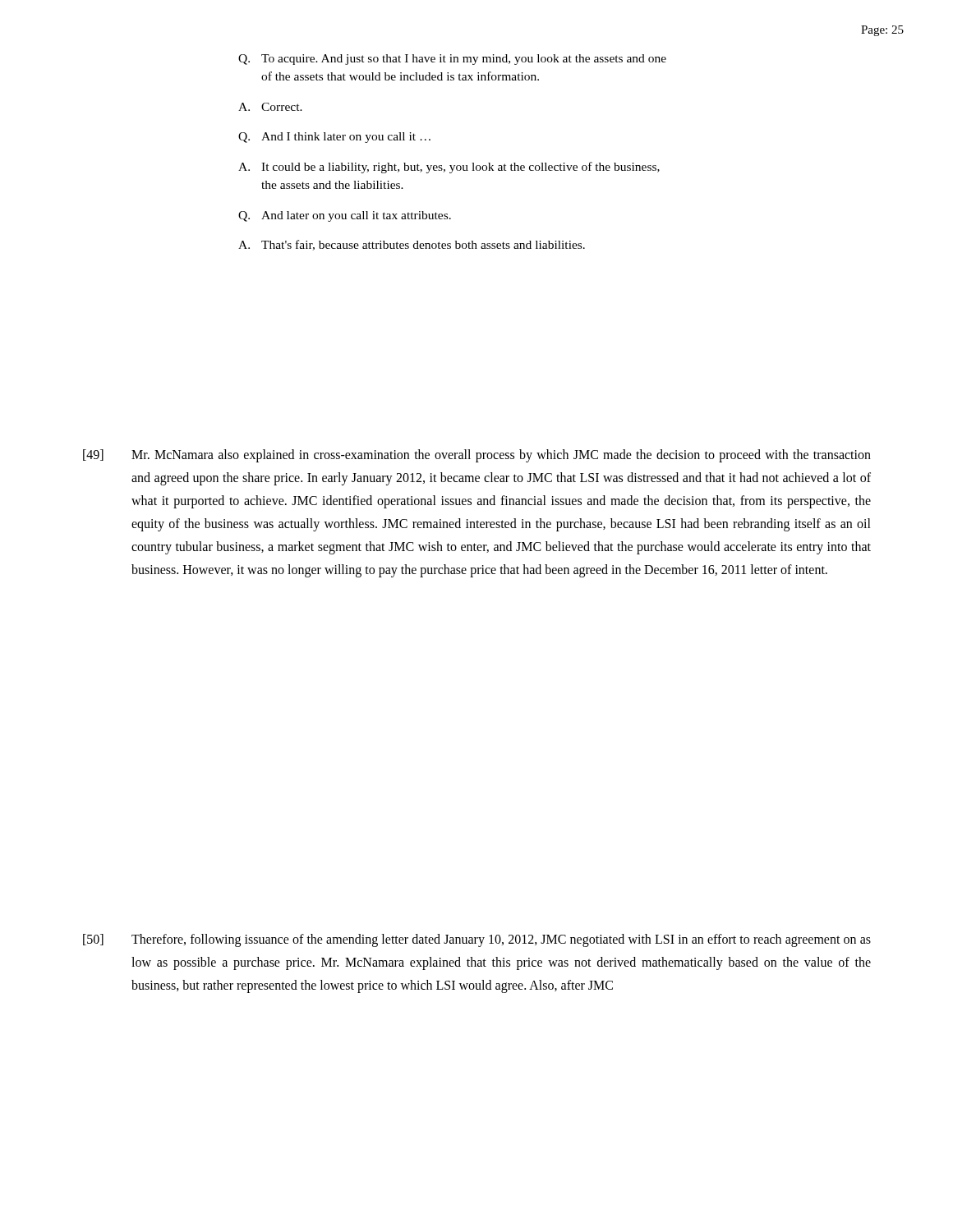Point to the region starting "Q. And I think later on you call"
This screenshot has height=1232, width=953.
[x=334, y=138]
